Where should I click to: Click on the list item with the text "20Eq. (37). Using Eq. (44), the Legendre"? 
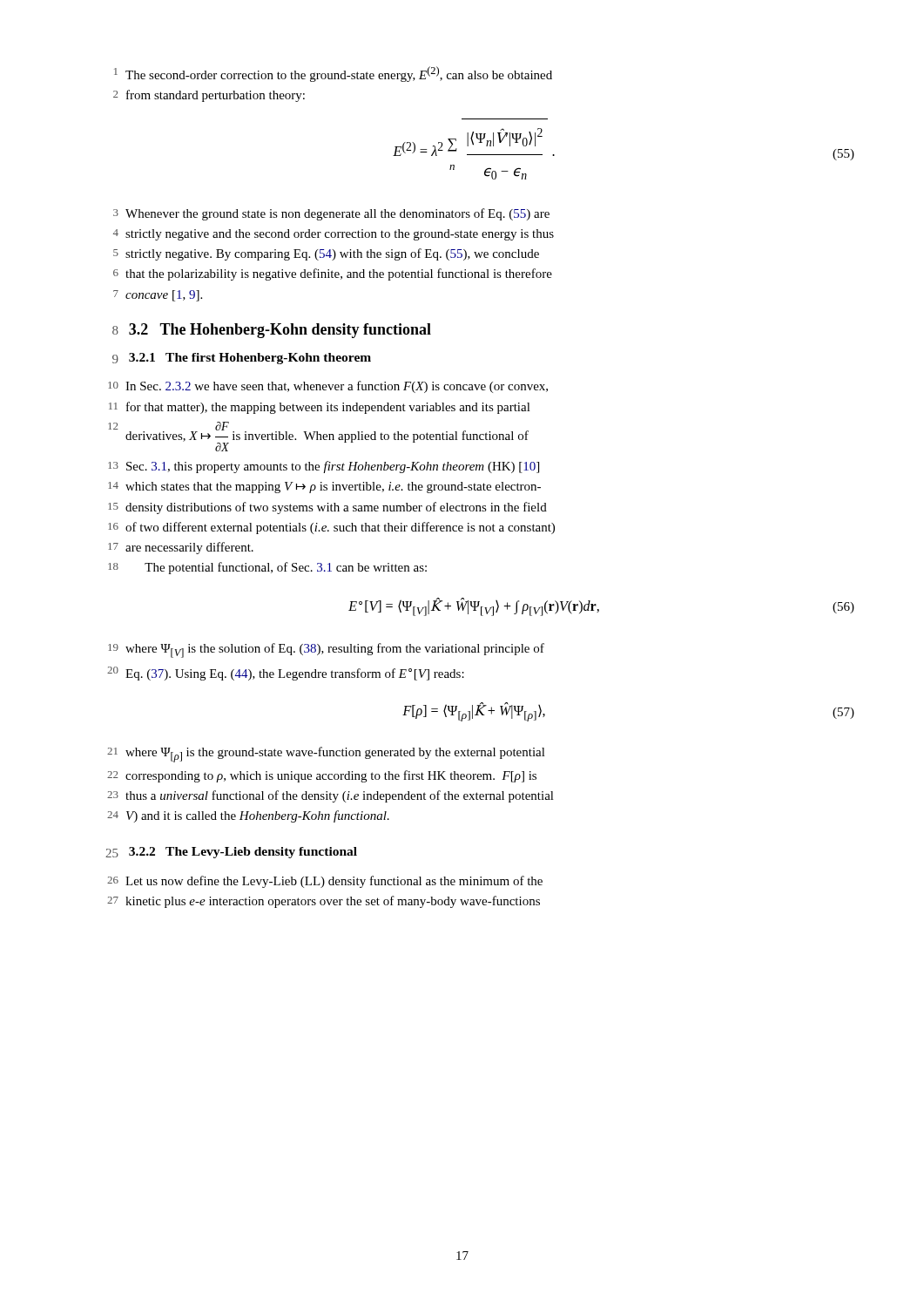point(279,671)
